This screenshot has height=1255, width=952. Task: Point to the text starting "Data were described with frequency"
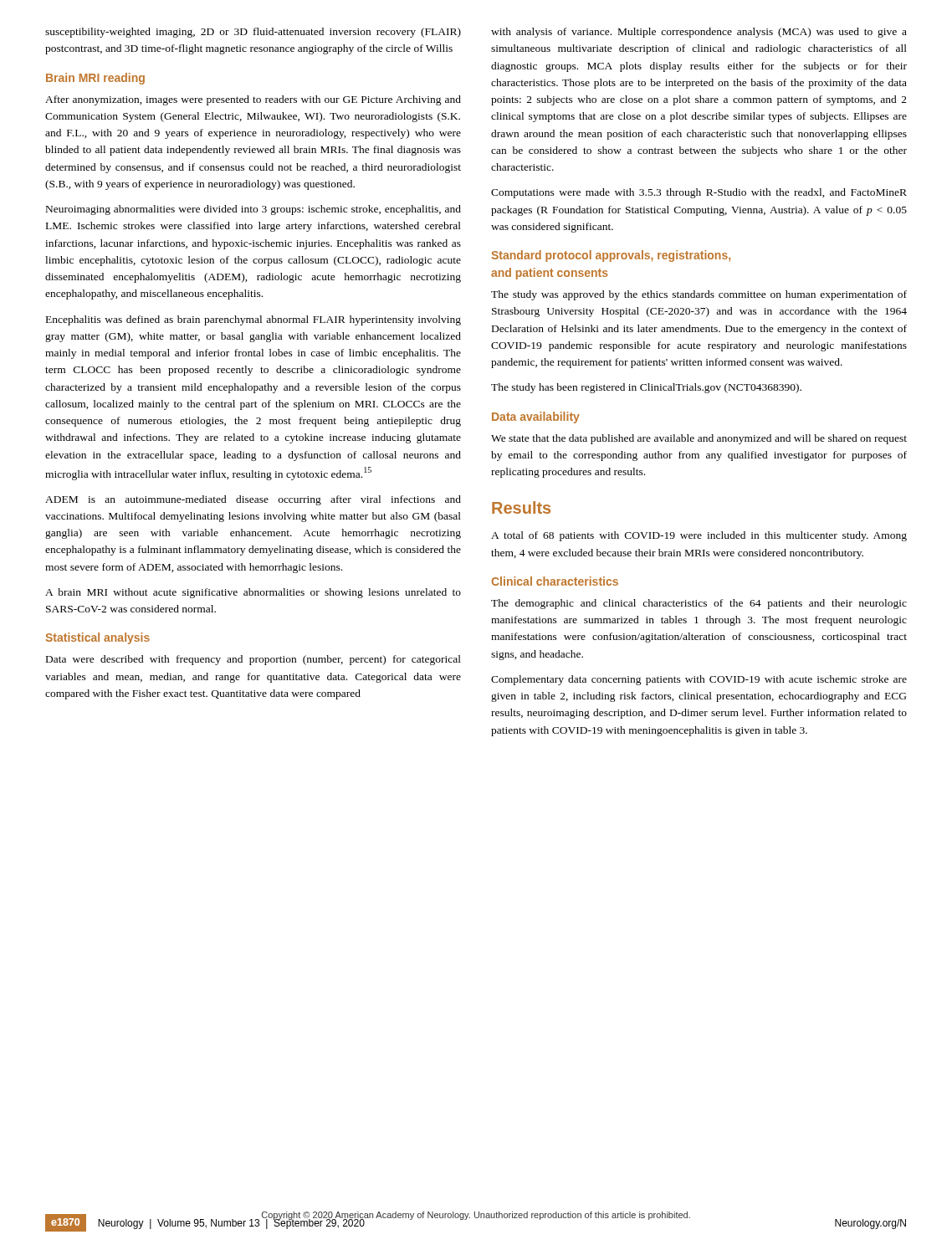[x=253, y=677]
